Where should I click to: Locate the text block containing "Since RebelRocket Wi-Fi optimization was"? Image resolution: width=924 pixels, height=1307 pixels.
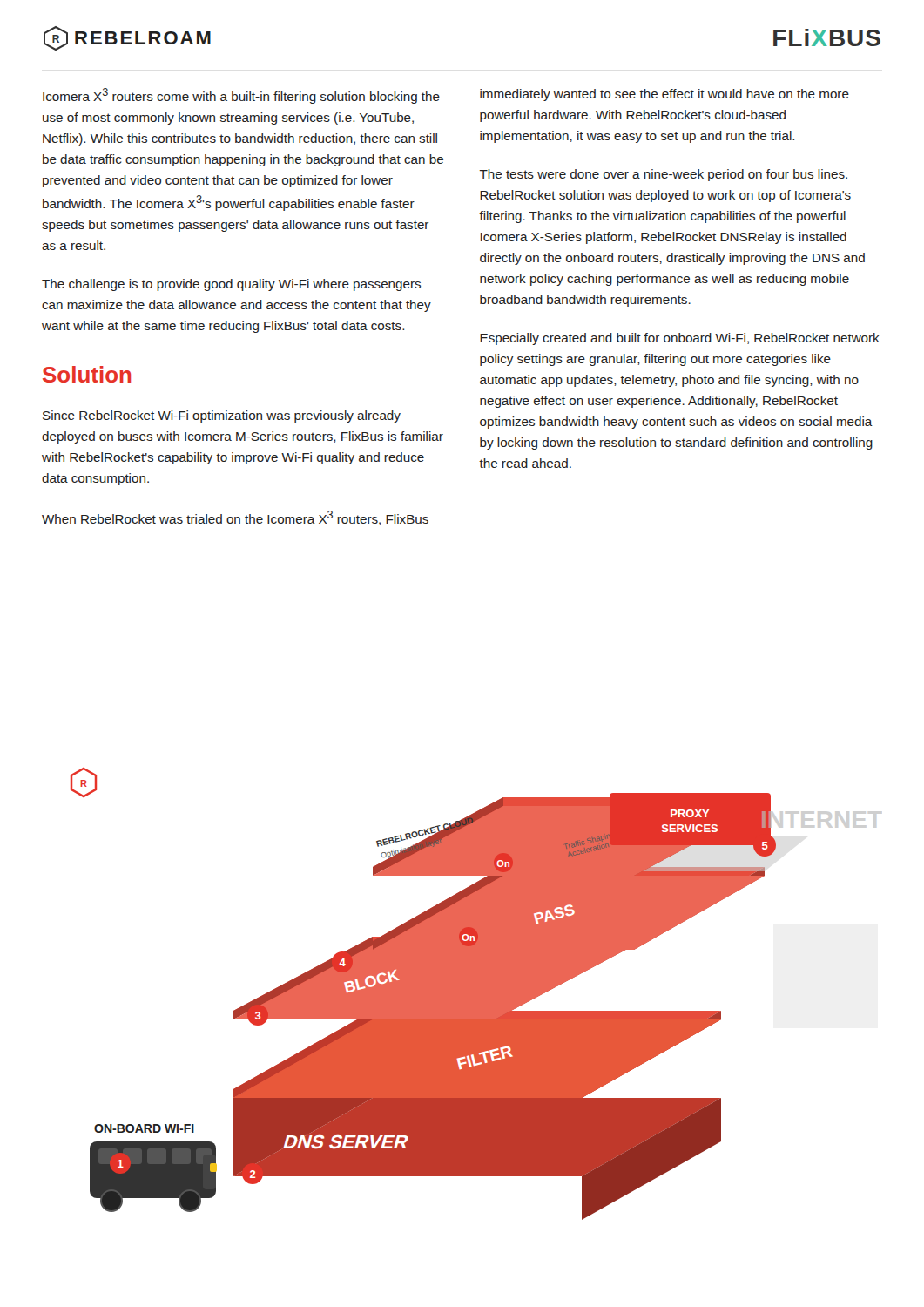pos(243,447)
